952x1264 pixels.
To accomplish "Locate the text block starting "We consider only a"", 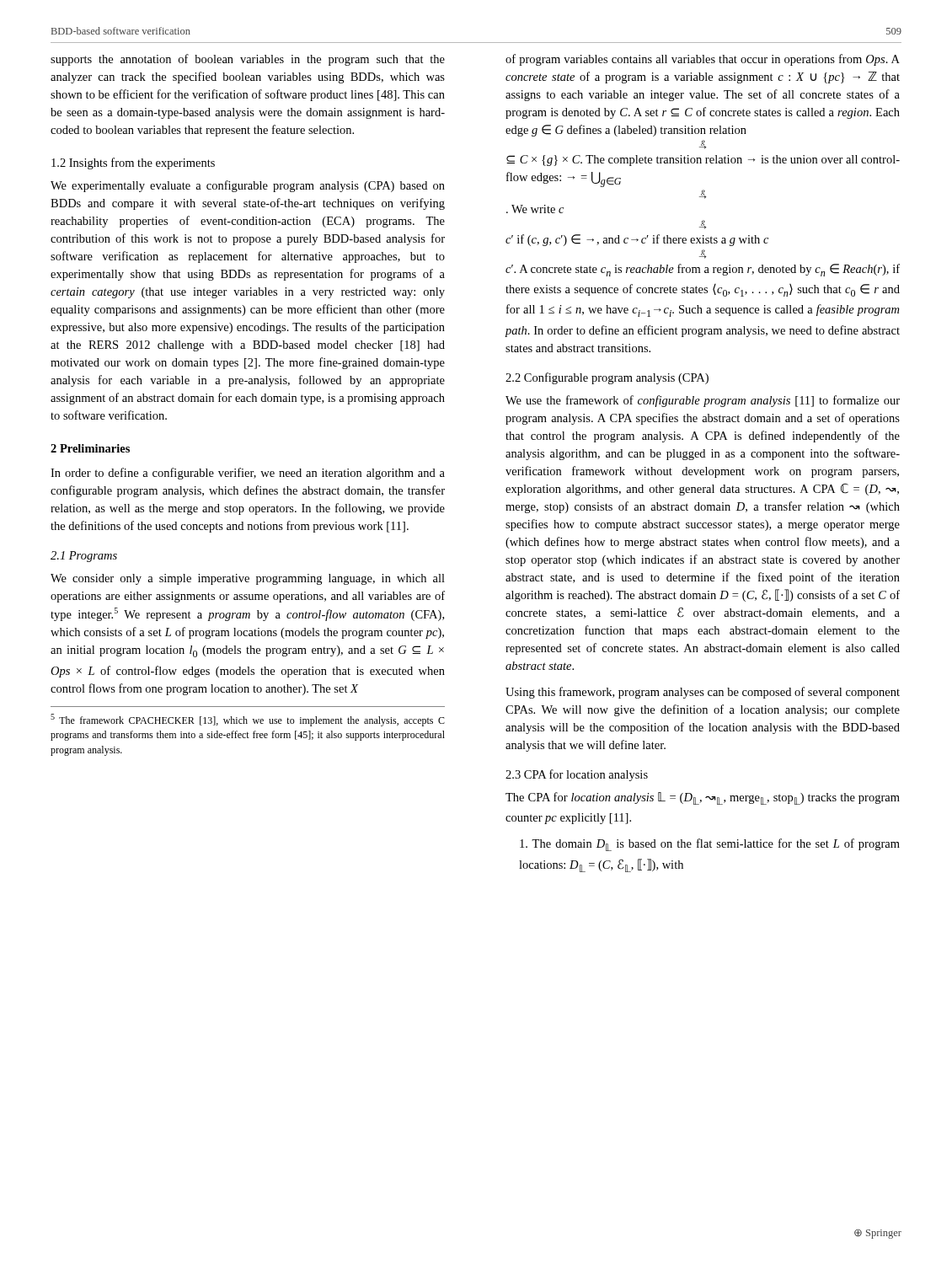I will 248,634.
